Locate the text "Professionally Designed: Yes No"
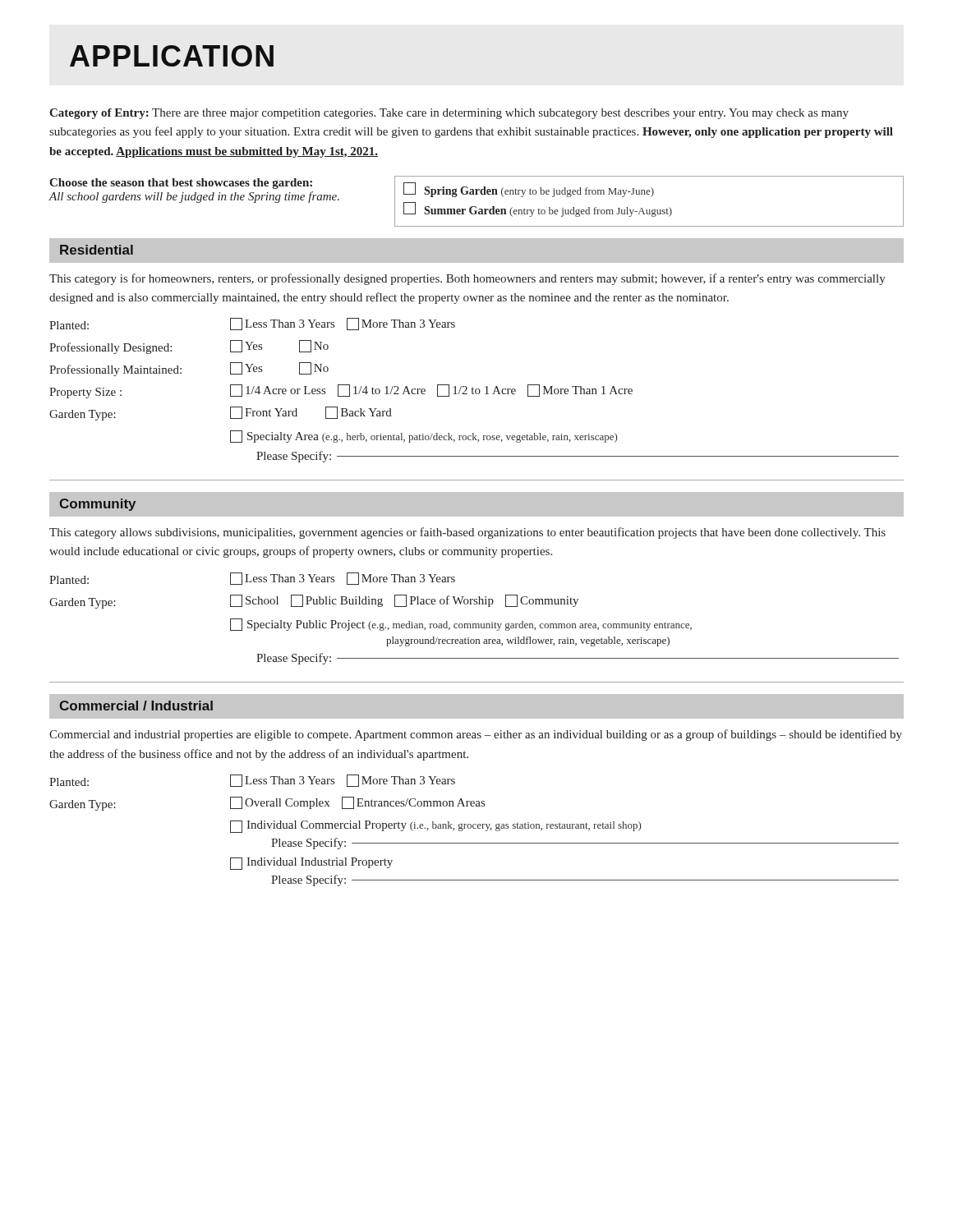953x1232 pixels. [106, 347]
